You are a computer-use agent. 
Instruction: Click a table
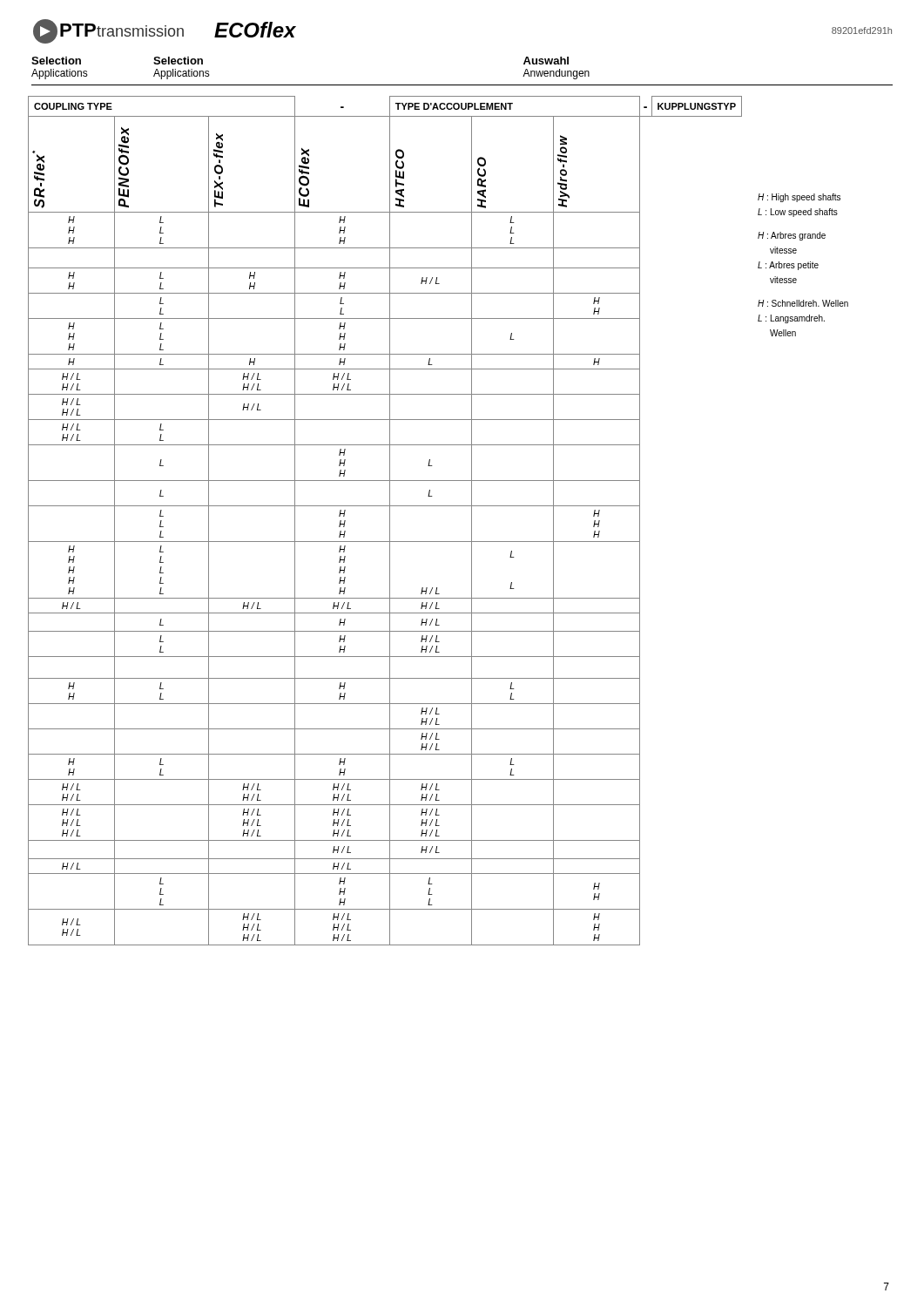click(385, 520)
